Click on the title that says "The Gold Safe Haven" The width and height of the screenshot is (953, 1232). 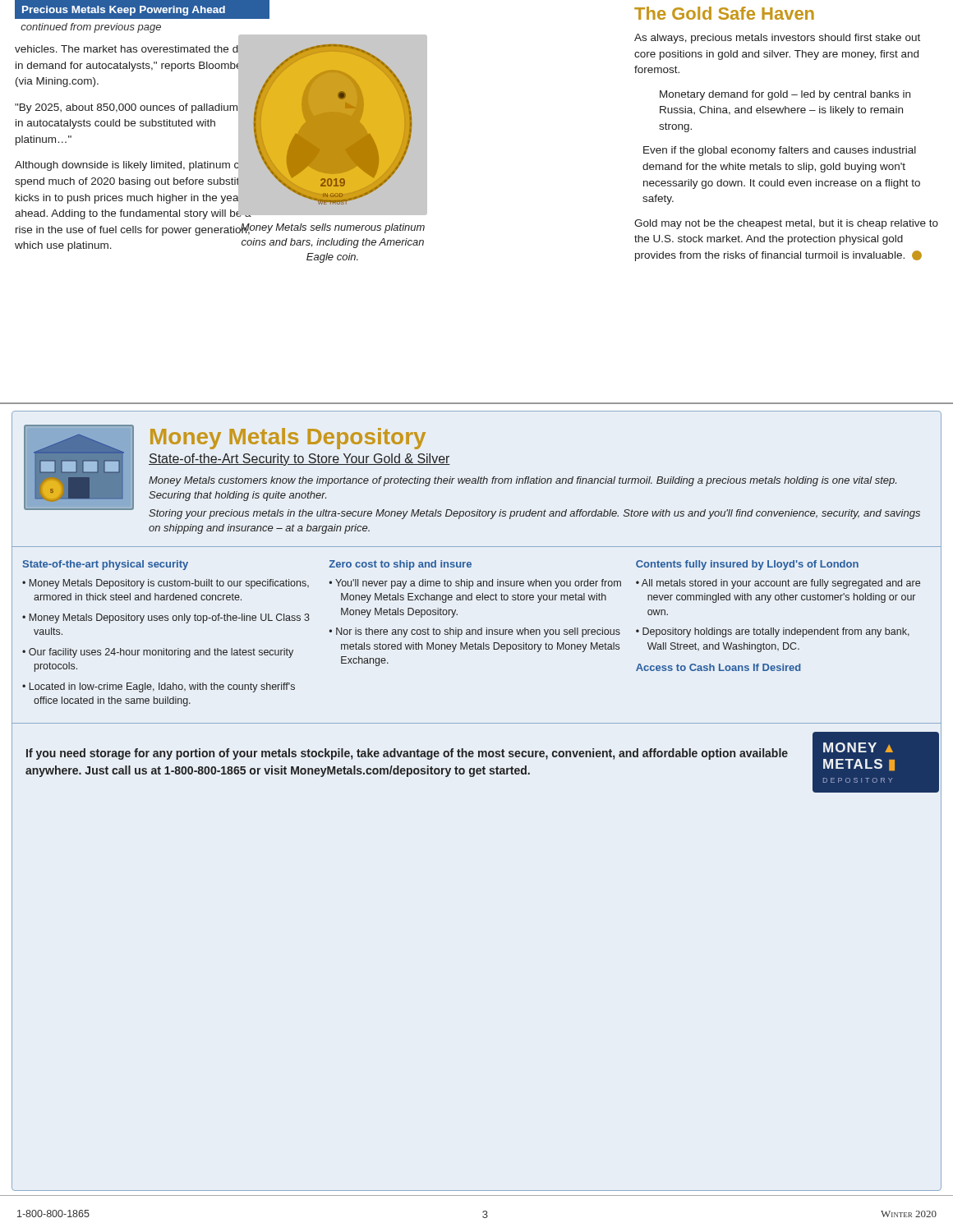pos(786,14)
